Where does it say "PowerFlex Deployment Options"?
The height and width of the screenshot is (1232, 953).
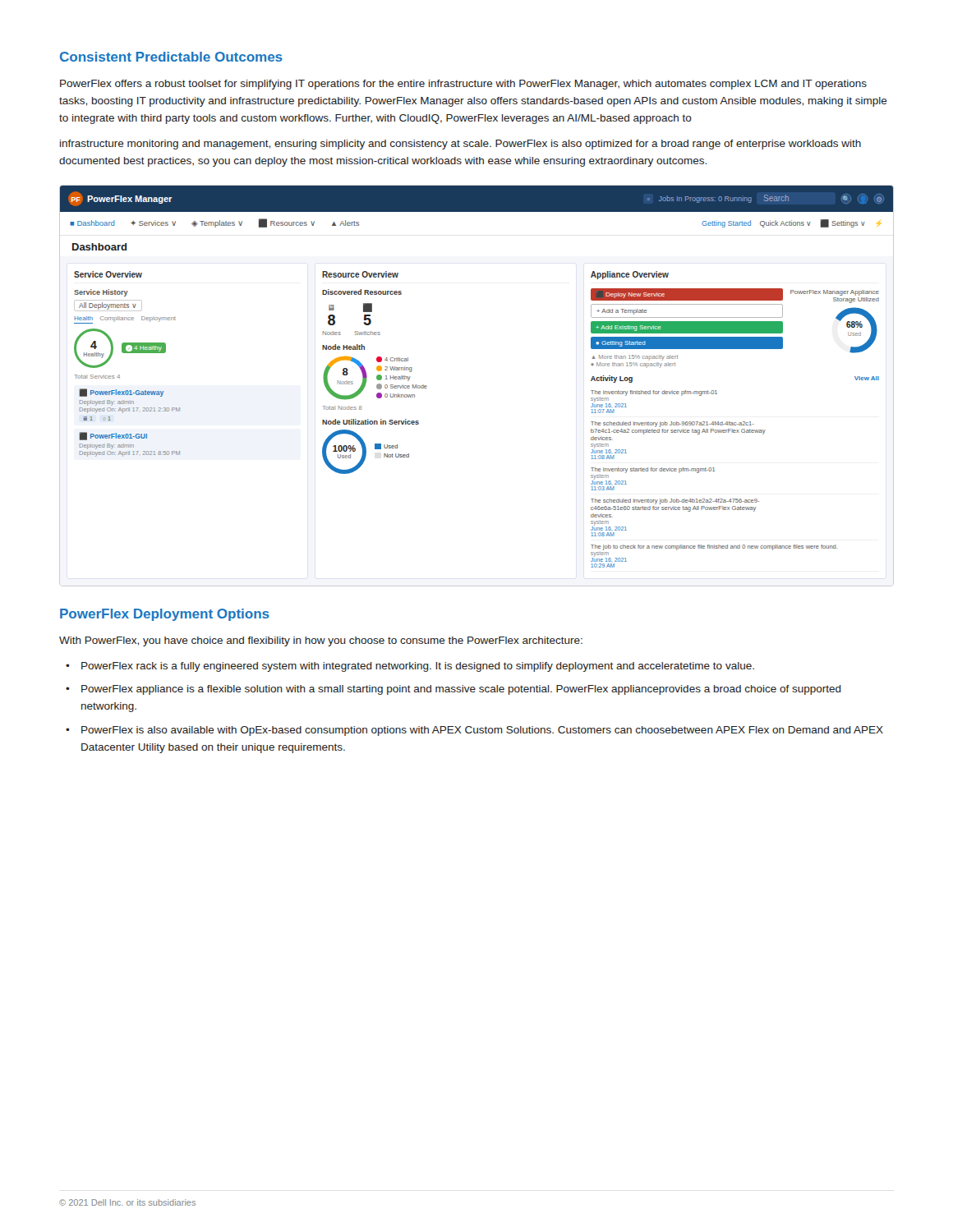pyautogui.click(x=164, y=614)
